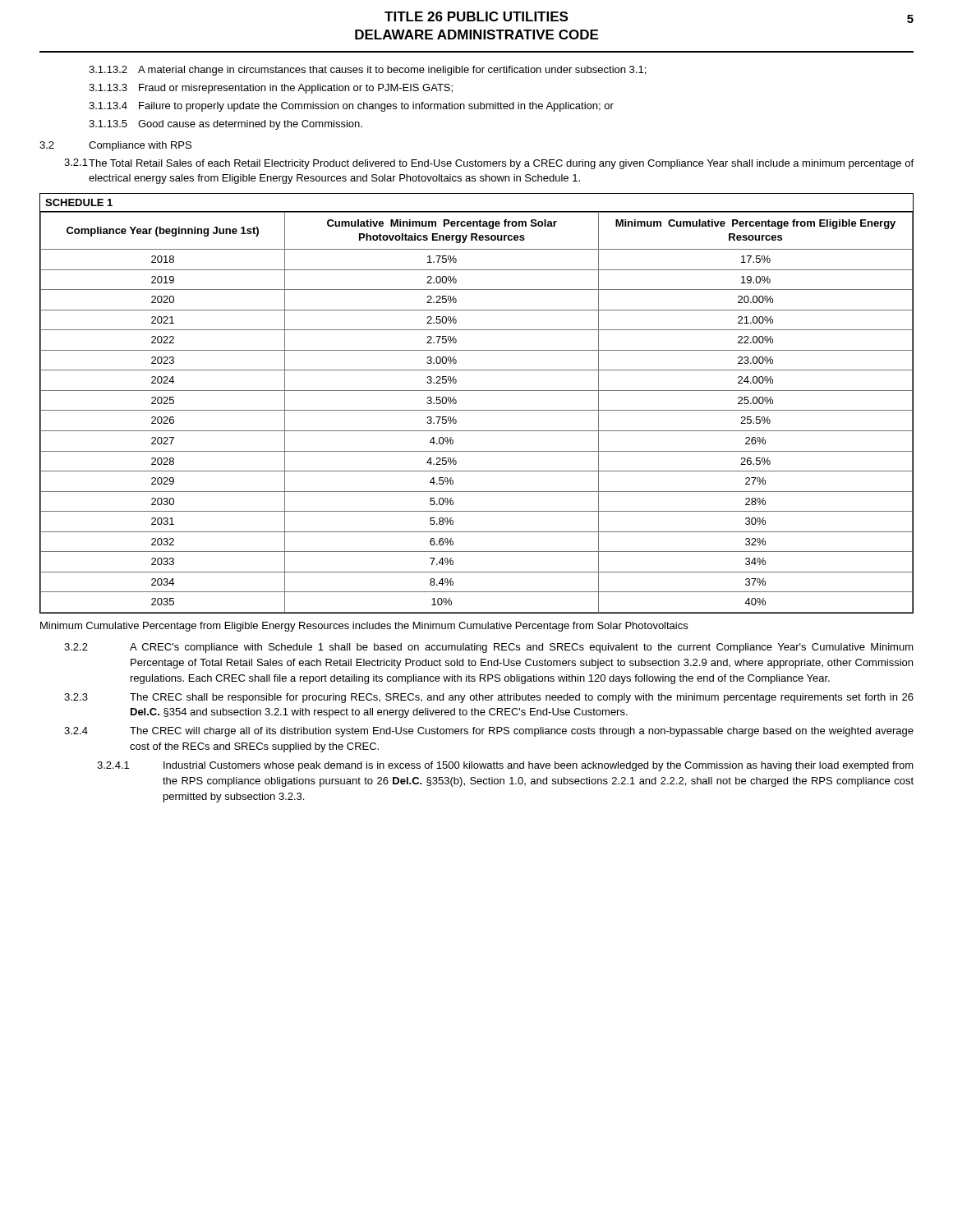Screen dimensions: 1232x953
Task: Locate the passage starting "3.2.3 The CREC"
Action: [x=476, y=705]
